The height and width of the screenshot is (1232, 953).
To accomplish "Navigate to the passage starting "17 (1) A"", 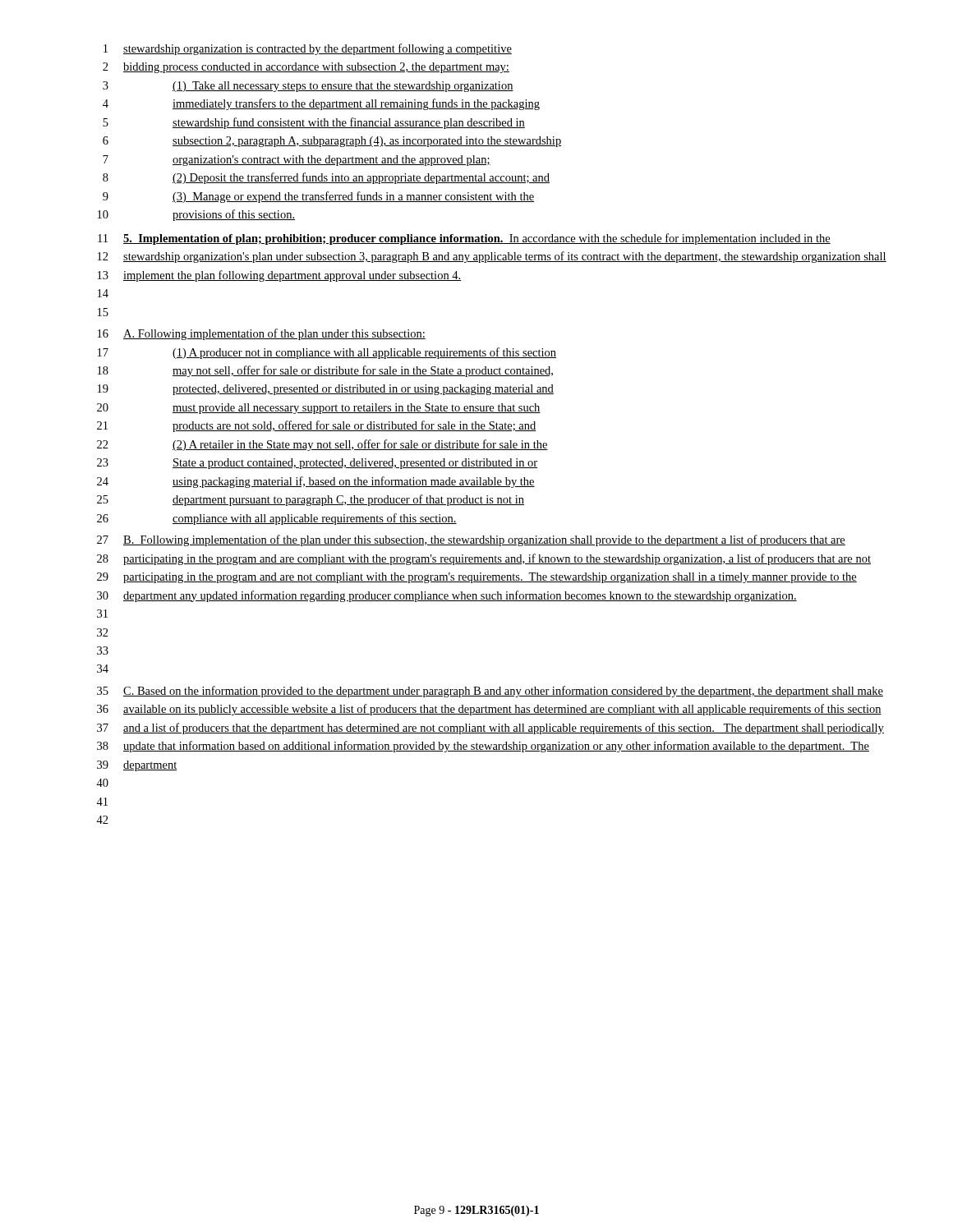I will click(476, 352).
